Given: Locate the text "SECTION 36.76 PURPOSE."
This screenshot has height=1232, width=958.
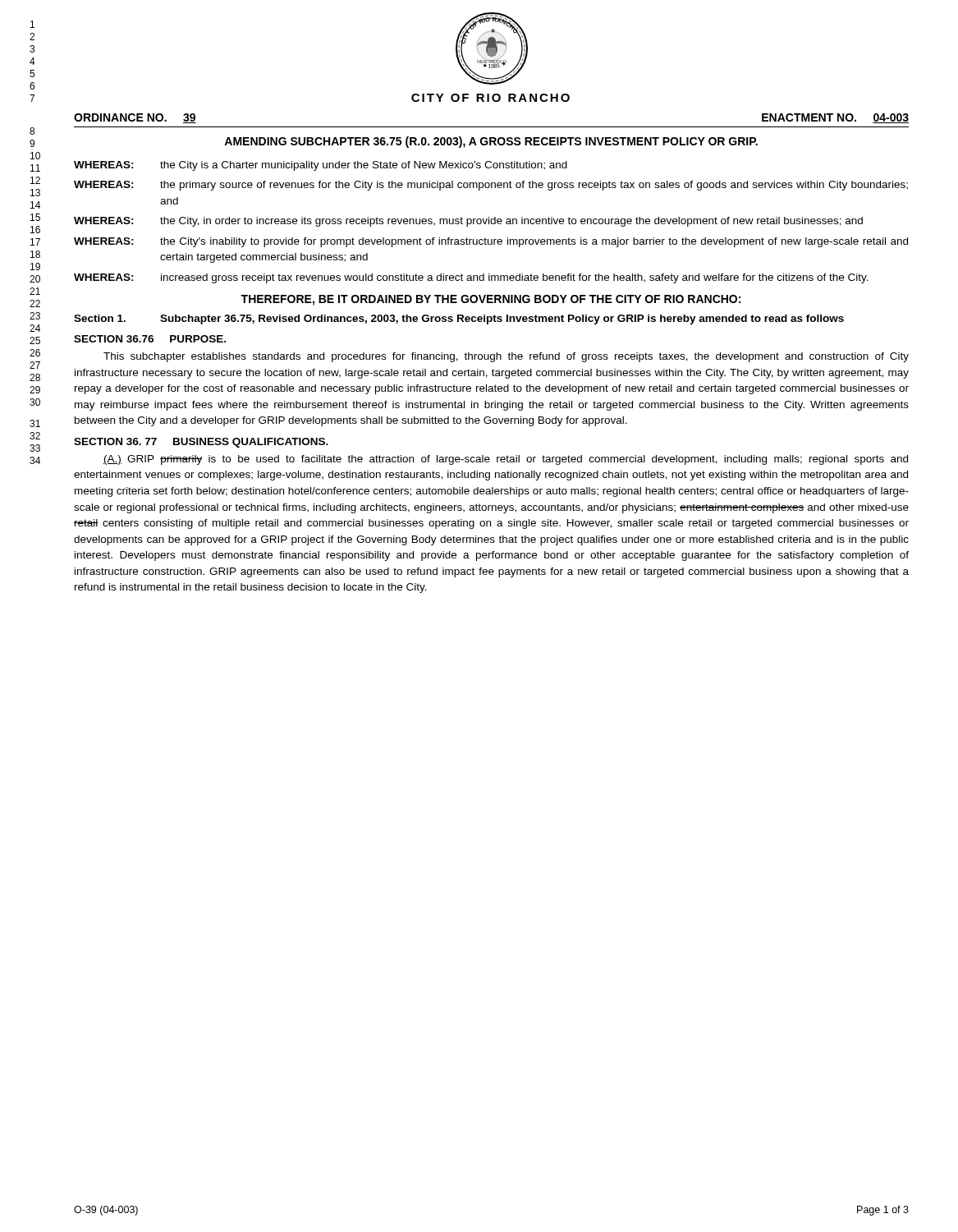Looking at the screenshot, I should click(x=150, y=339).
